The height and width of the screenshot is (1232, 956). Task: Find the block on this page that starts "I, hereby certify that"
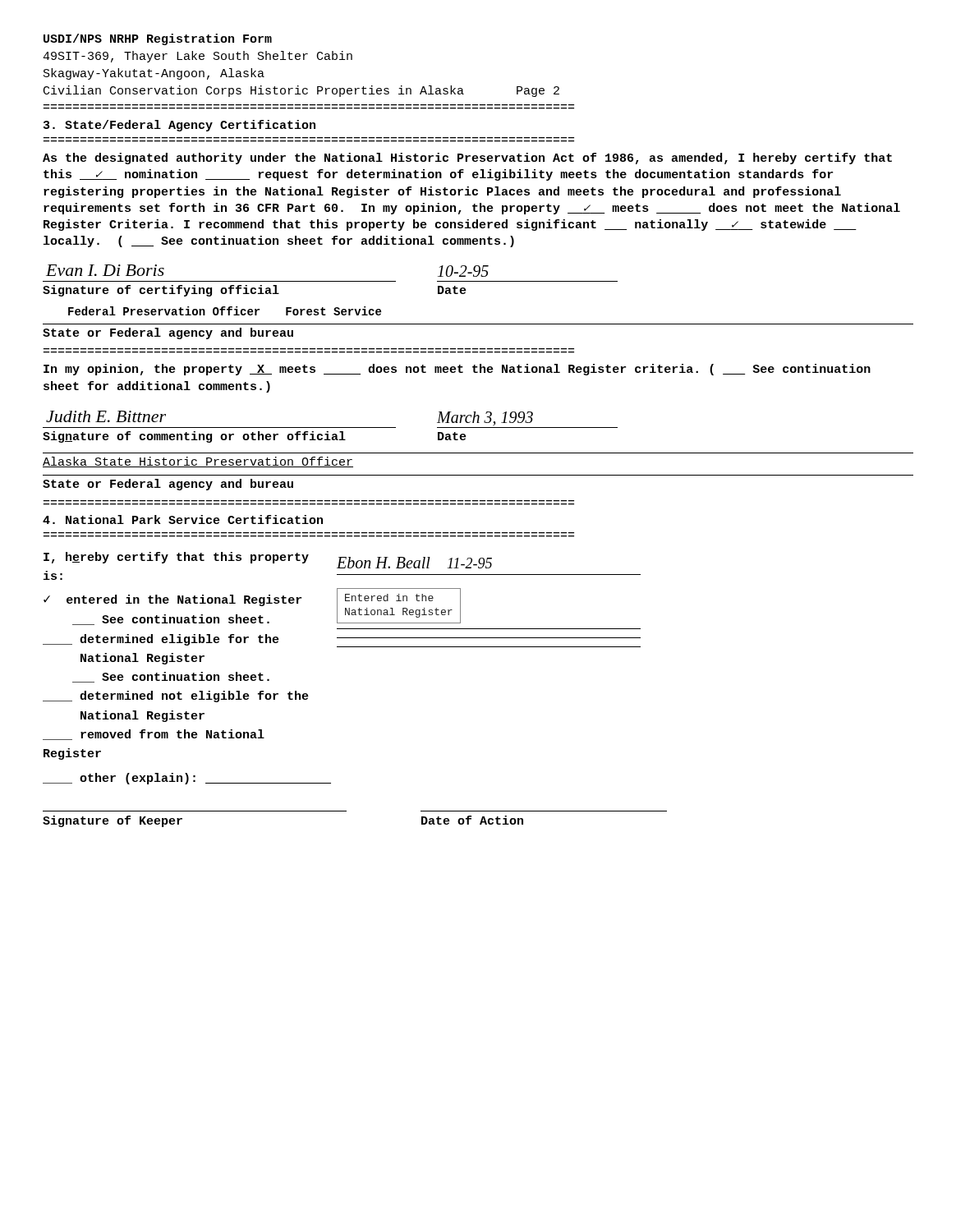[268, 560]
